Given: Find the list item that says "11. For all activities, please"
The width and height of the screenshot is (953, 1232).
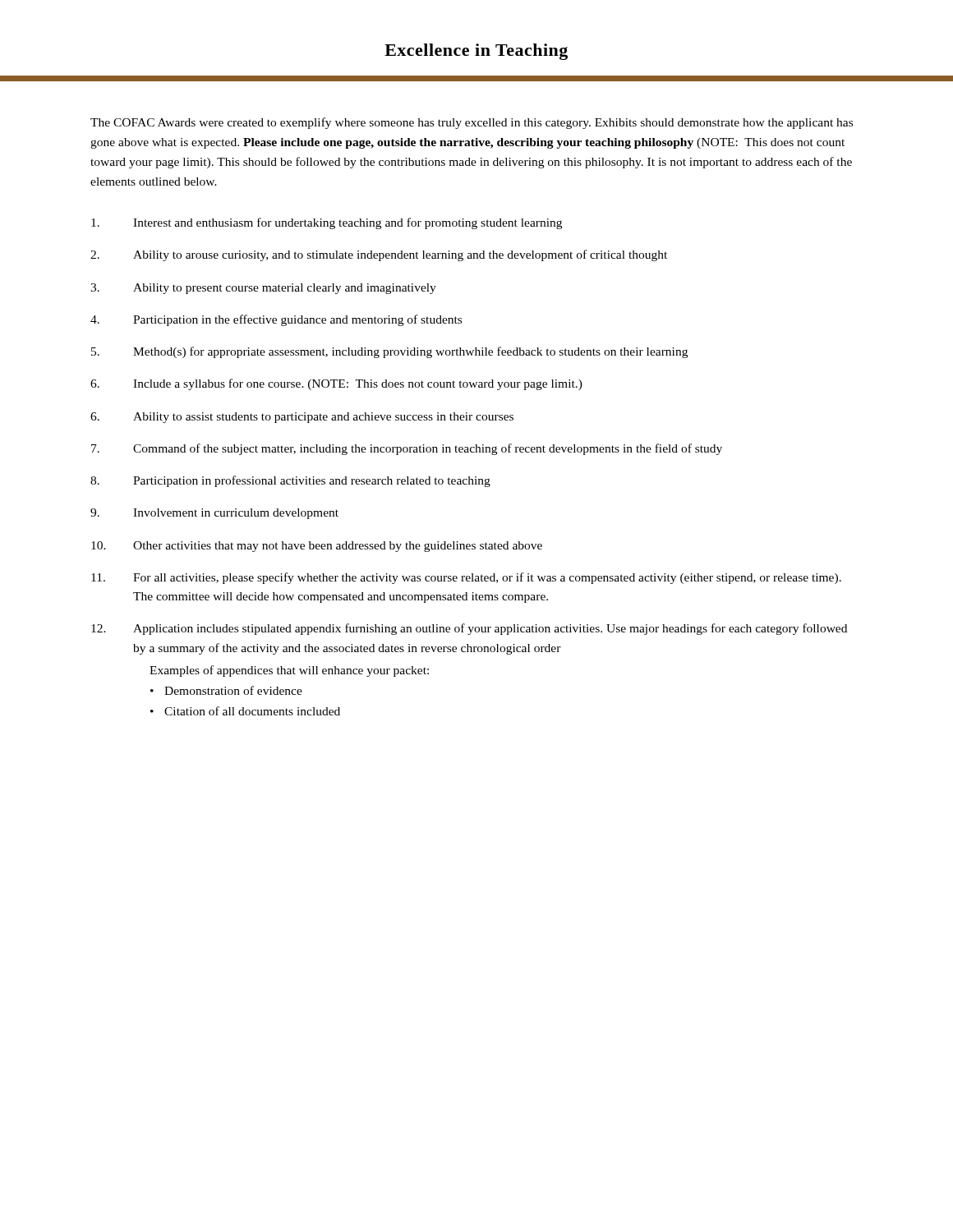Looking at the screenshot, I should [476, 586].
